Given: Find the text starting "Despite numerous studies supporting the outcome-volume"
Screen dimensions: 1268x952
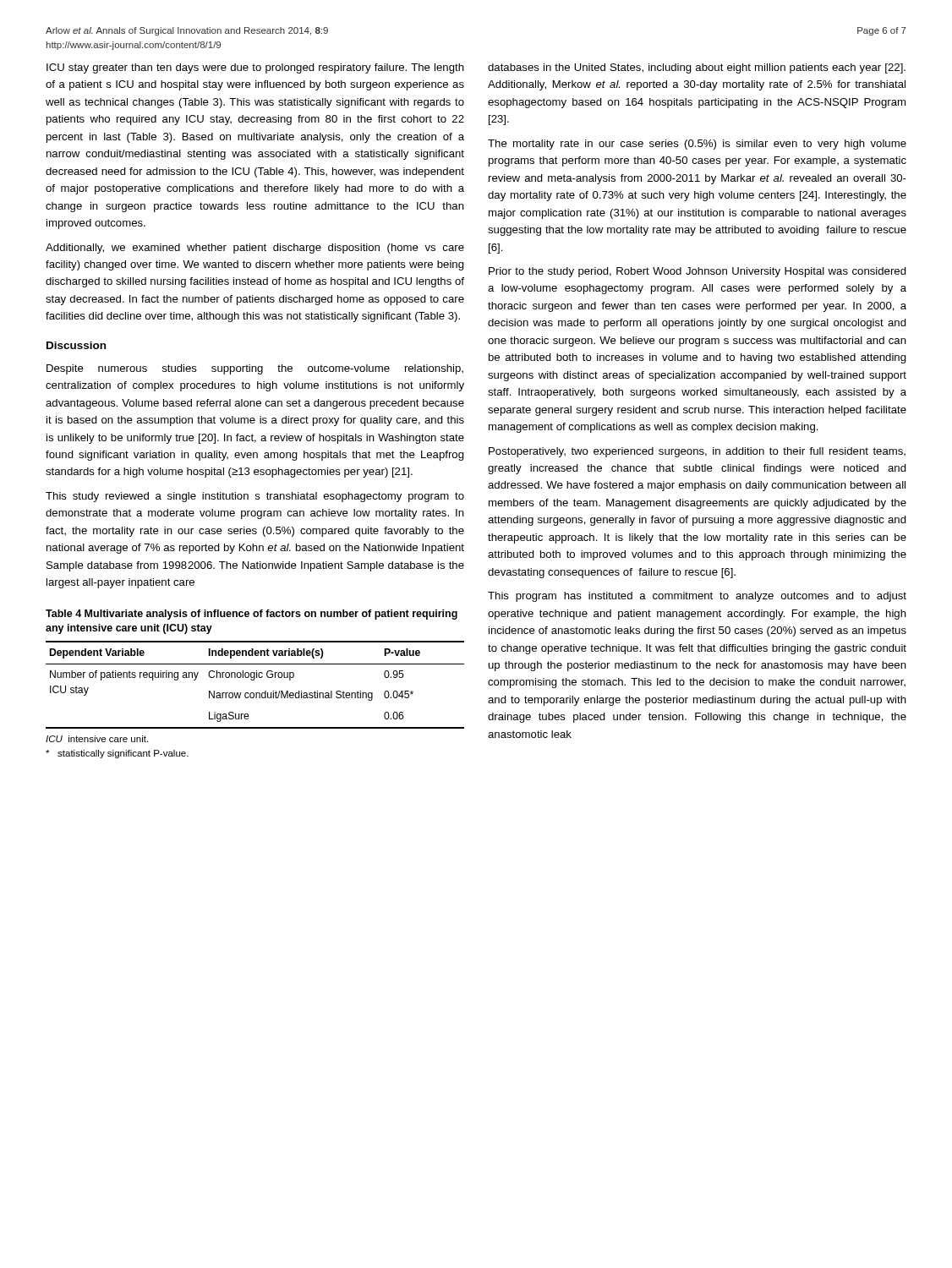Looking at the screenshot, I should tap(255, 420).
